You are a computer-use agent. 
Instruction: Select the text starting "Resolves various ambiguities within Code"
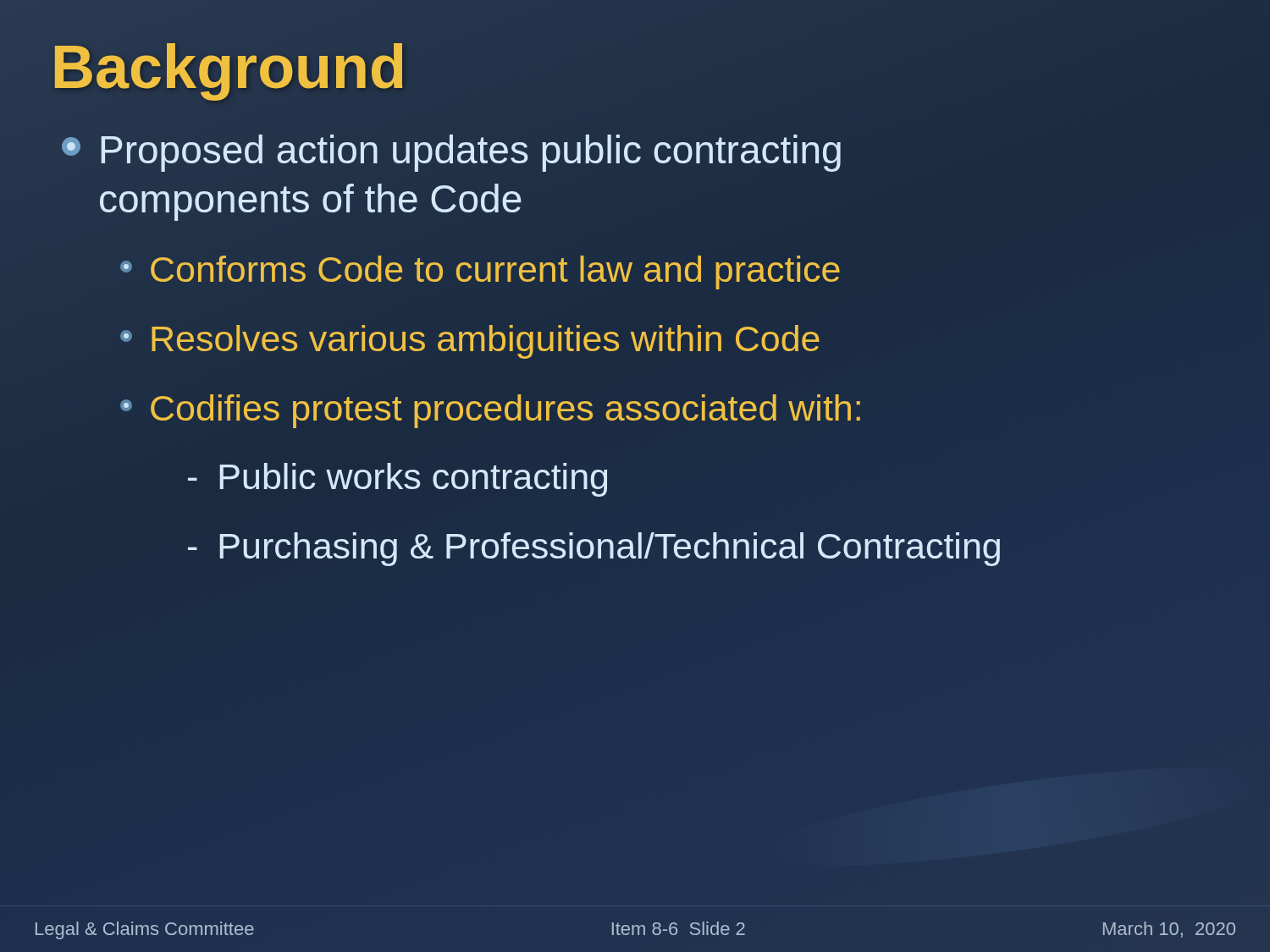pyautogui.click(x=635, y=339)
